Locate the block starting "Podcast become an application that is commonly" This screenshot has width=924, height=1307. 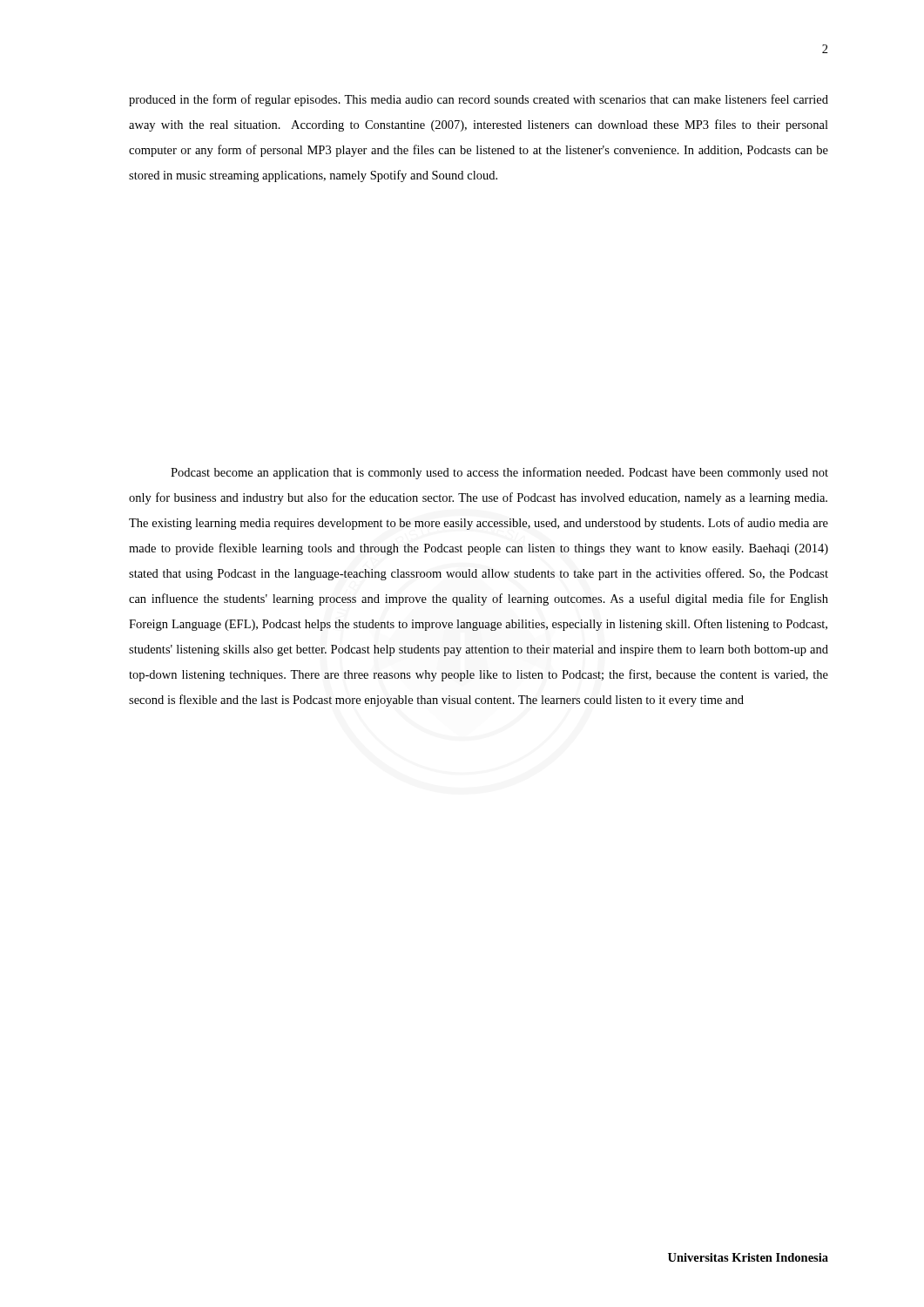click(479, 586)
